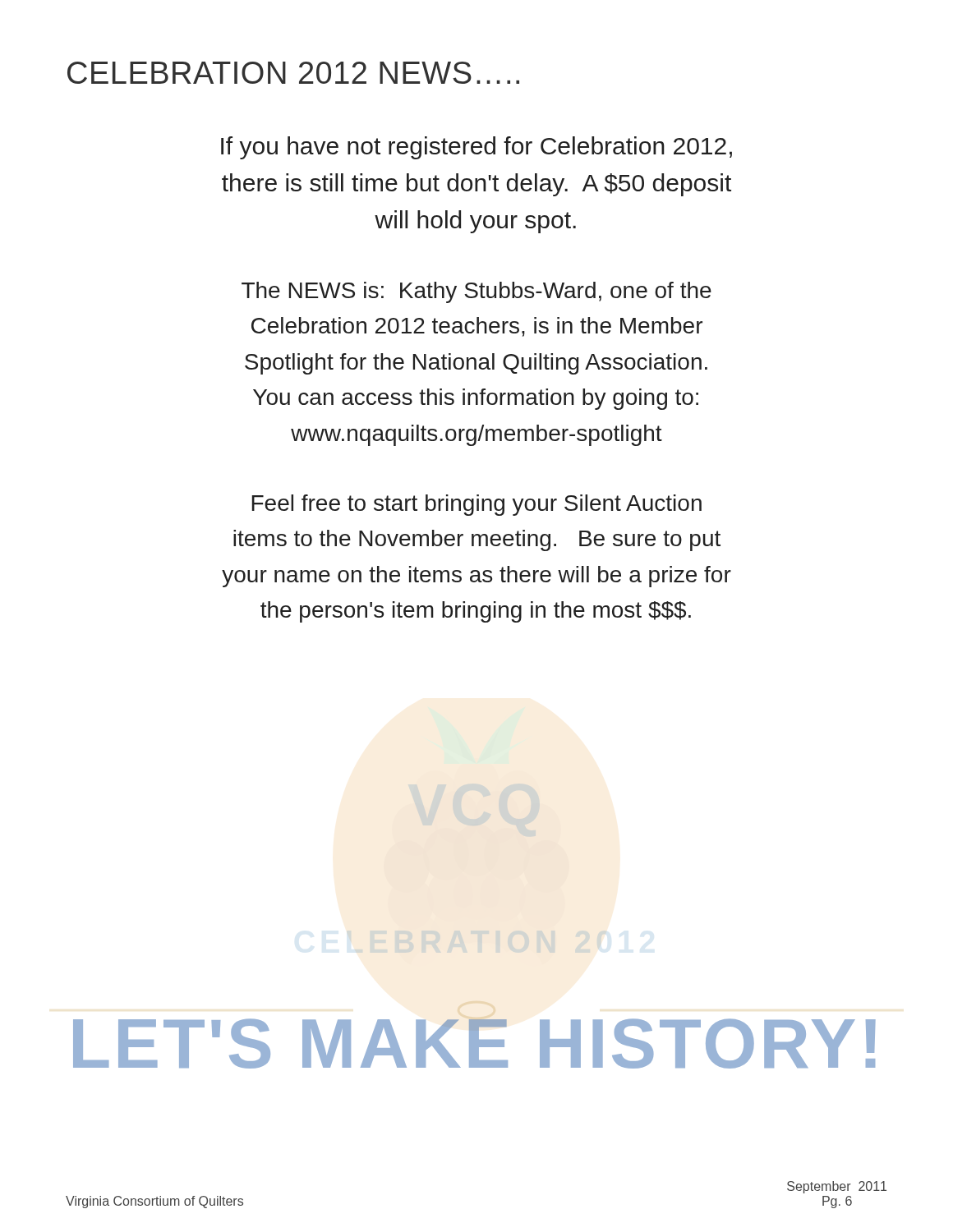Image resolution: width=953 pixels, height=1232 pixels.
Task: Find the block starting "Feel free to start bringing your"
Action: (x=476, y=556)
